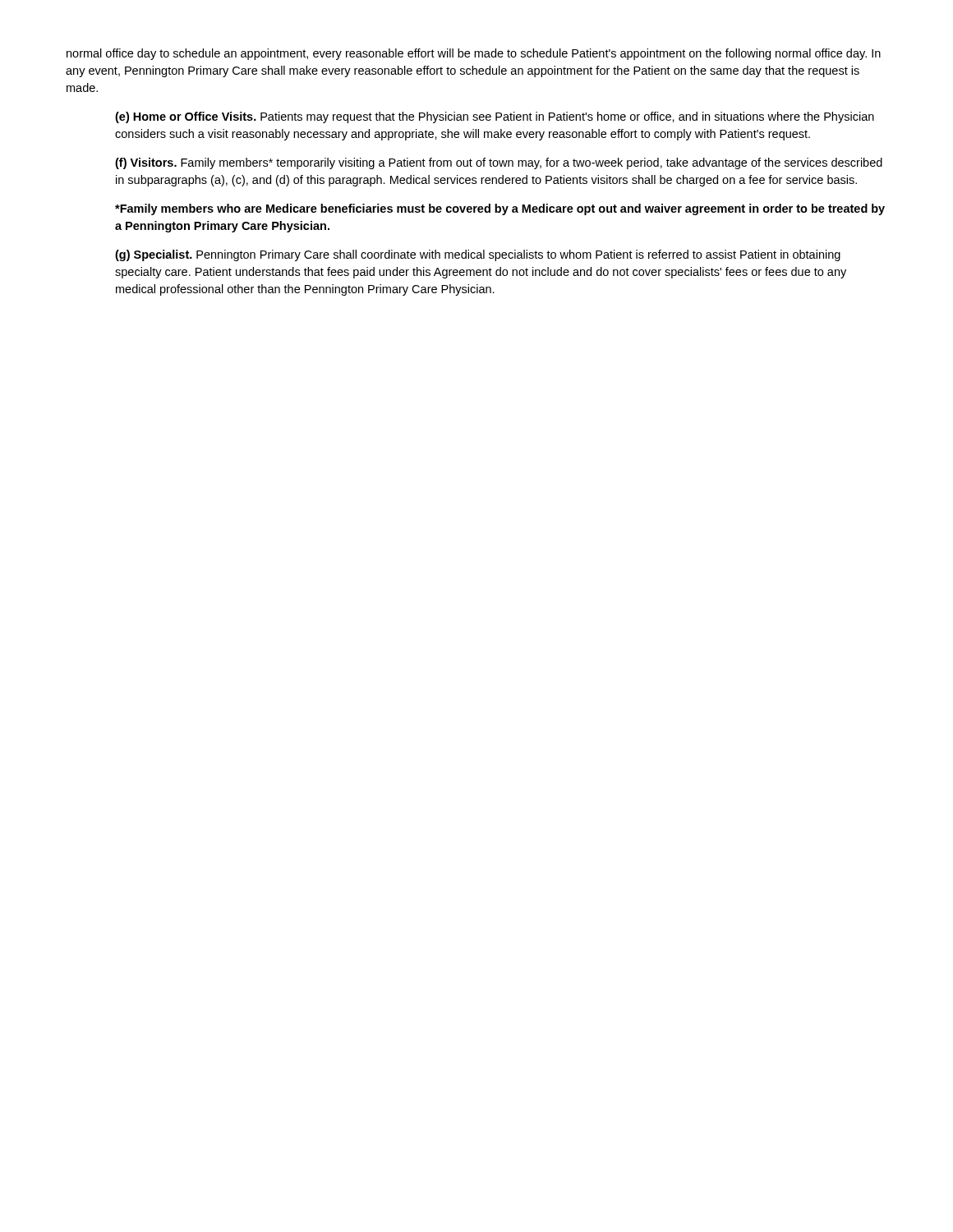
Task: Select the passage starting "normal office day to schedule an appointment,"
Action: tap(473, 71)
